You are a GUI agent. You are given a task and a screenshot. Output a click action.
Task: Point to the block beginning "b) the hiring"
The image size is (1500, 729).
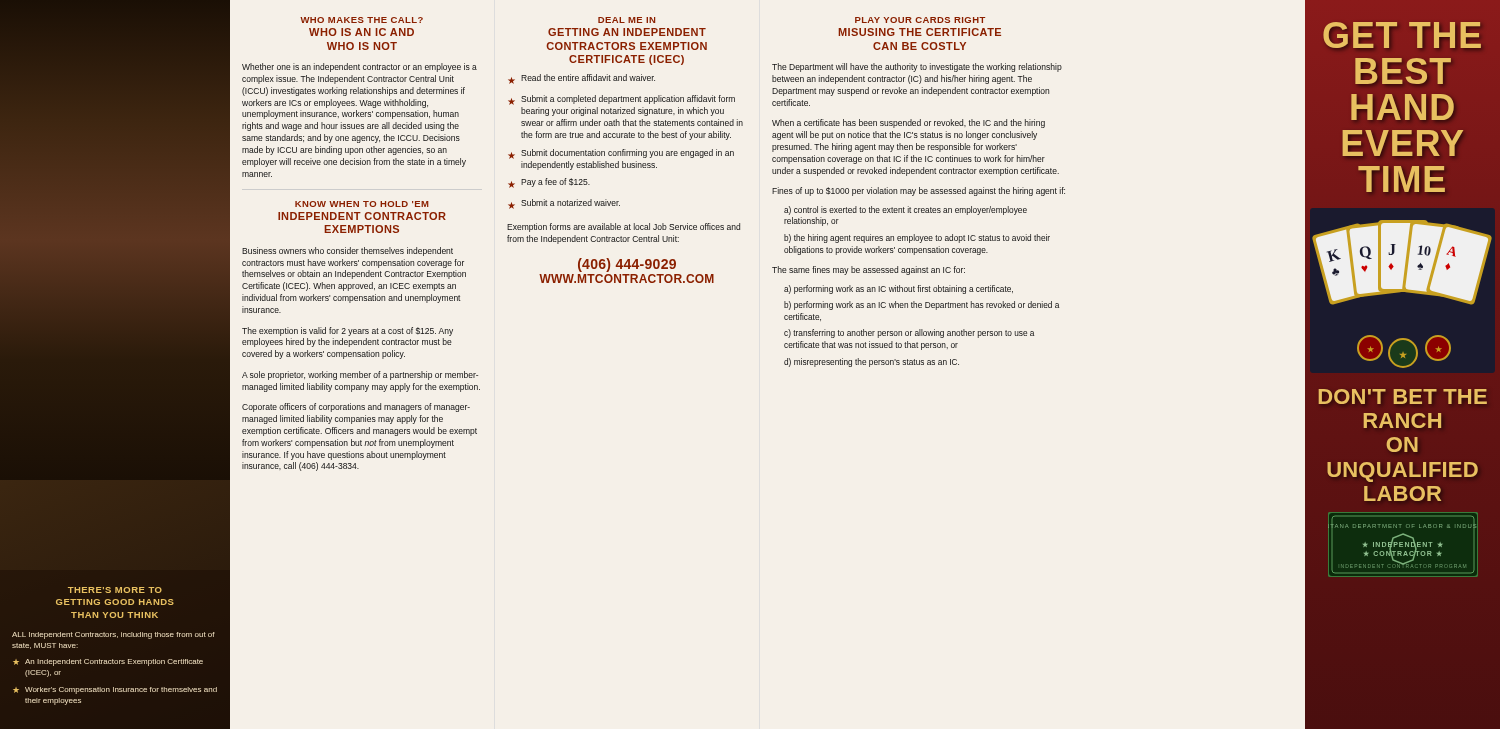point(926,245)
